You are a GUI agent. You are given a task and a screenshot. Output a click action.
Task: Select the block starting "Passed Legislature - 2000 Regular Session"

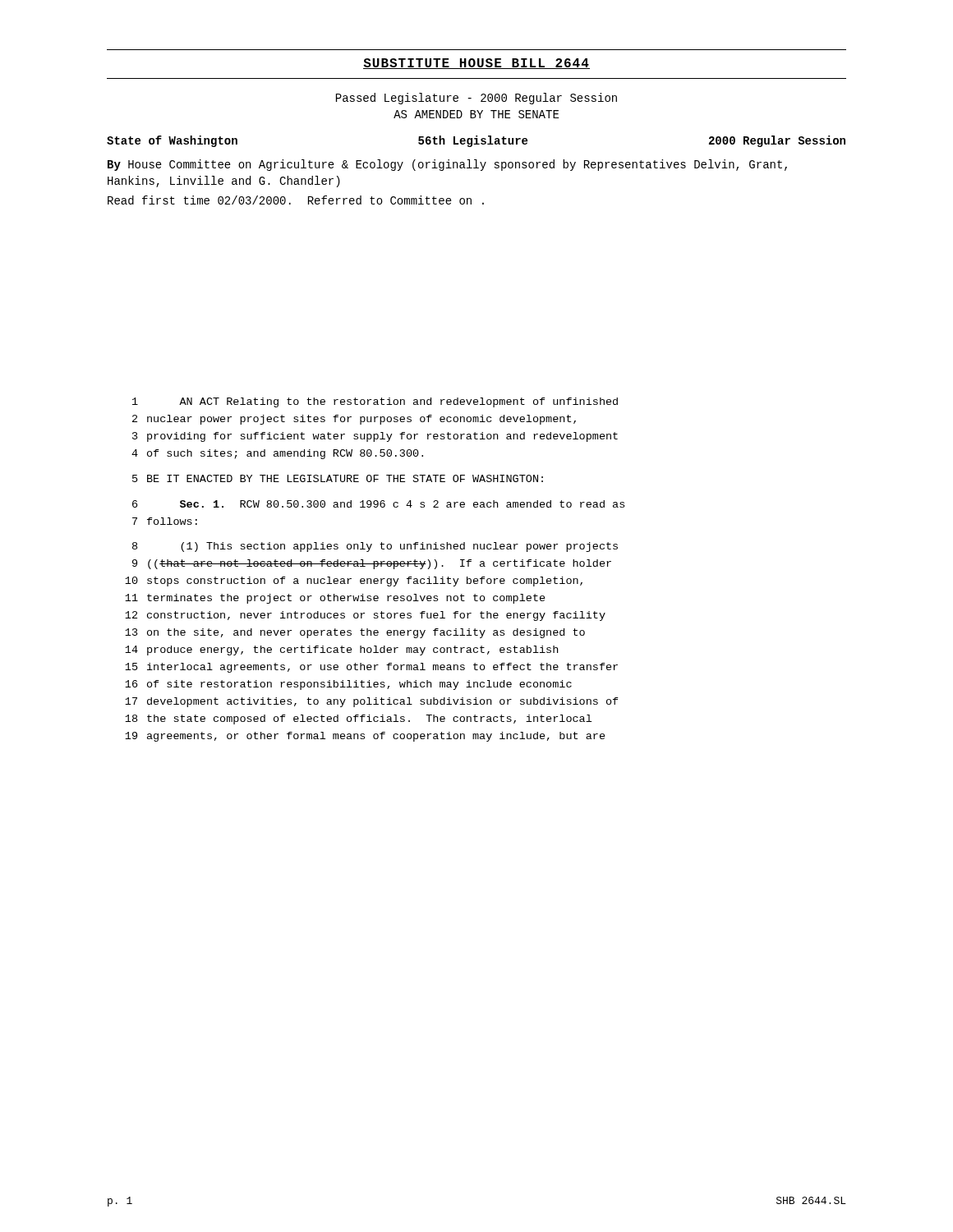[476, 99]
